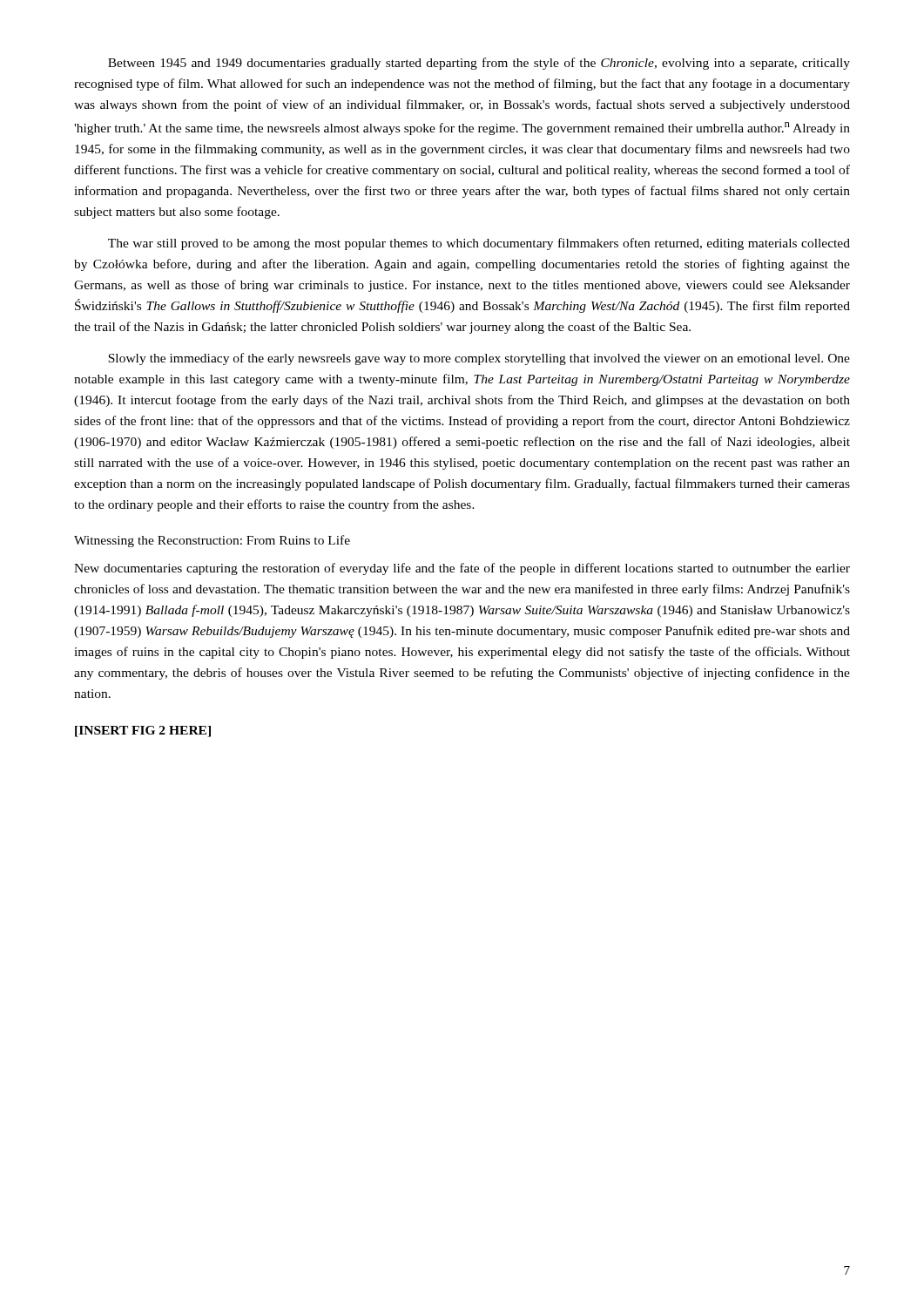Select the text block with the text "Between 1945 and 1949 documentaries gradually started"
The width and height of the screenshot is (924, 1307).
point(462,137)
